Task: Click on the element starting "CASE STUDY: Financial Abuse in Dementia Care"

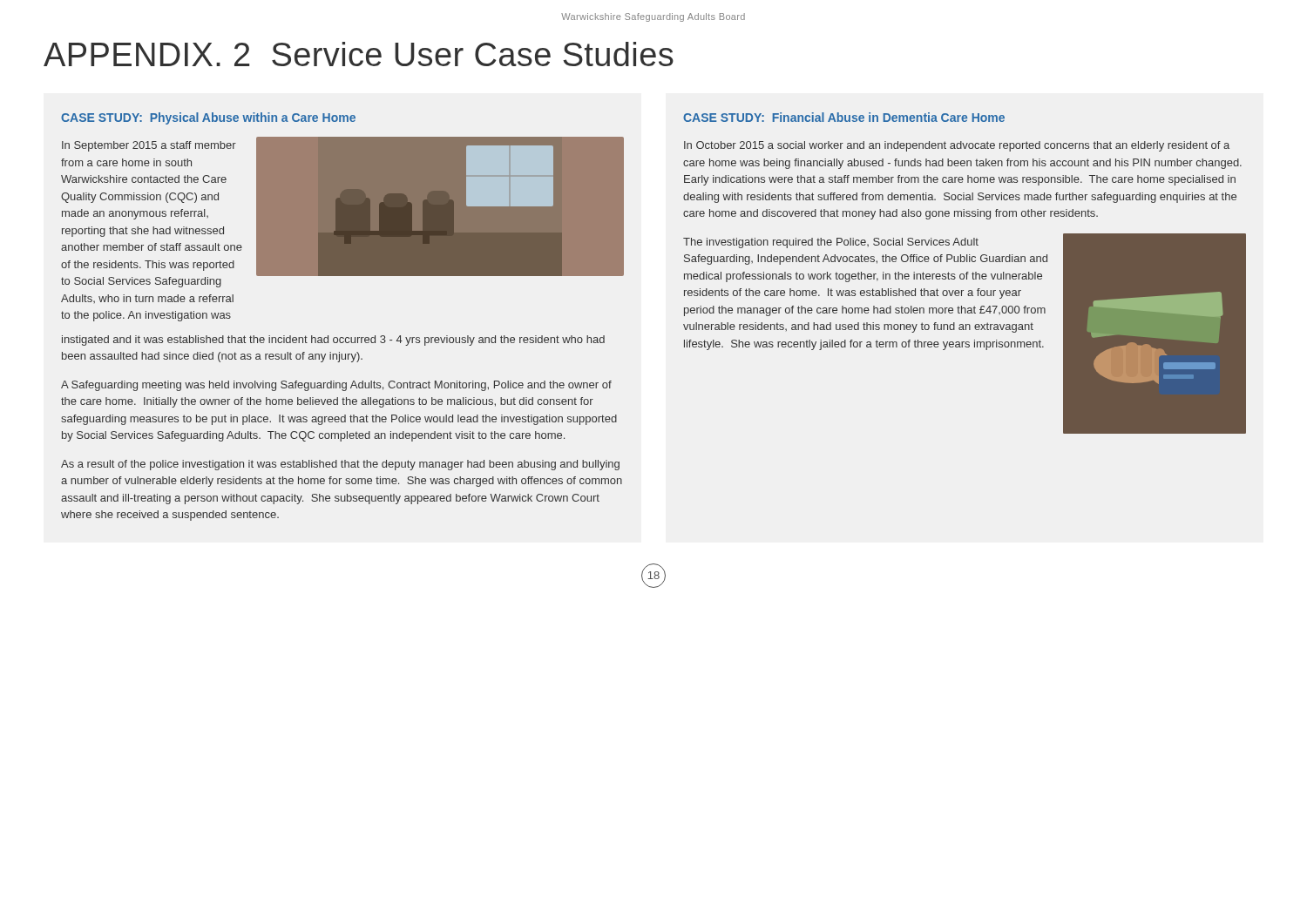Action: [844, 118]
